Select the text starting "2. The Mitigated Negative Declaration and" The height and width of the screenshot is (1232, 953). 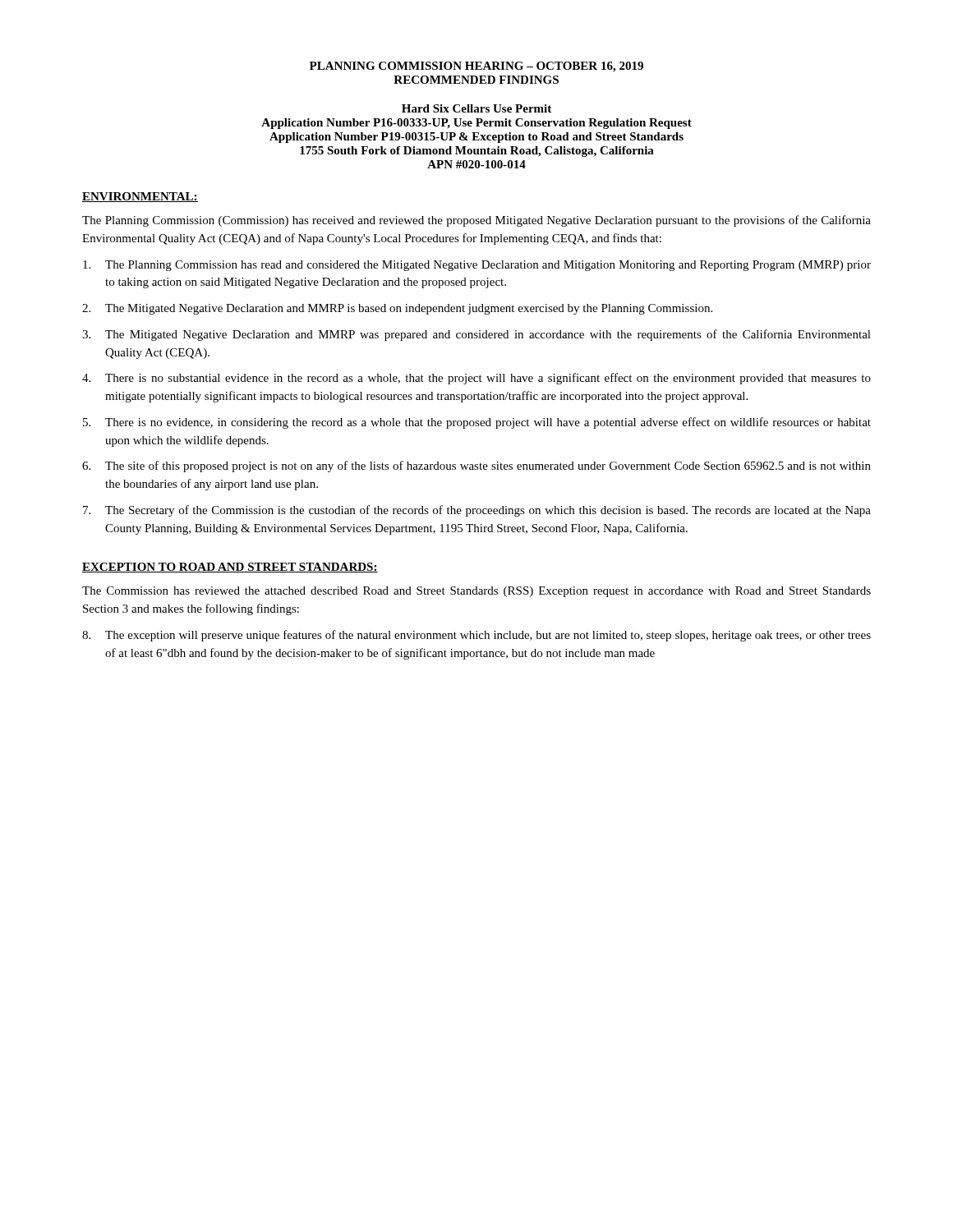coord(476,309)
